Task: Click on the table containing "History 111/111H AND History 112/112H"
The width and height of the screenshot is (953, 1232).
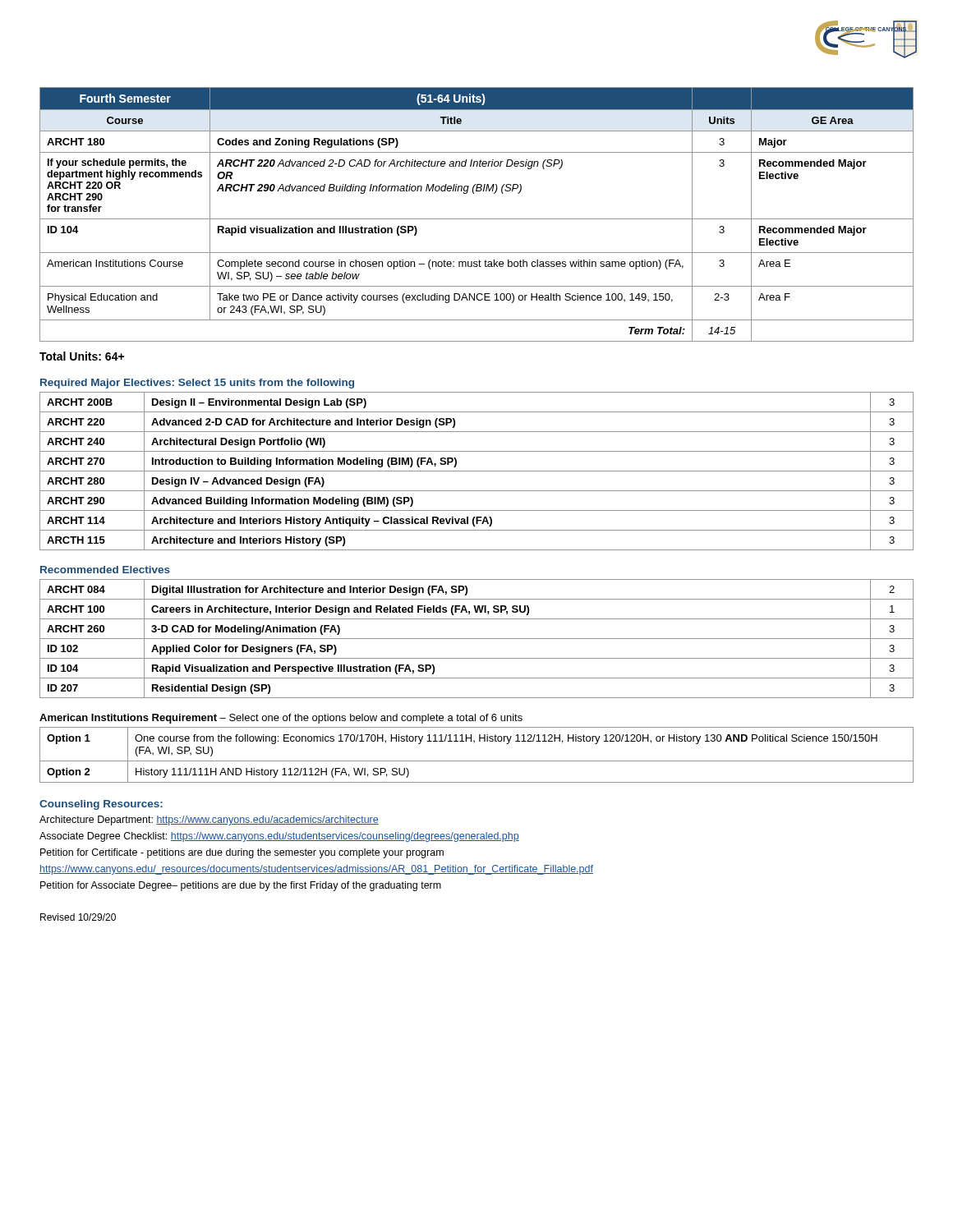Action: (x=476, y=755)
